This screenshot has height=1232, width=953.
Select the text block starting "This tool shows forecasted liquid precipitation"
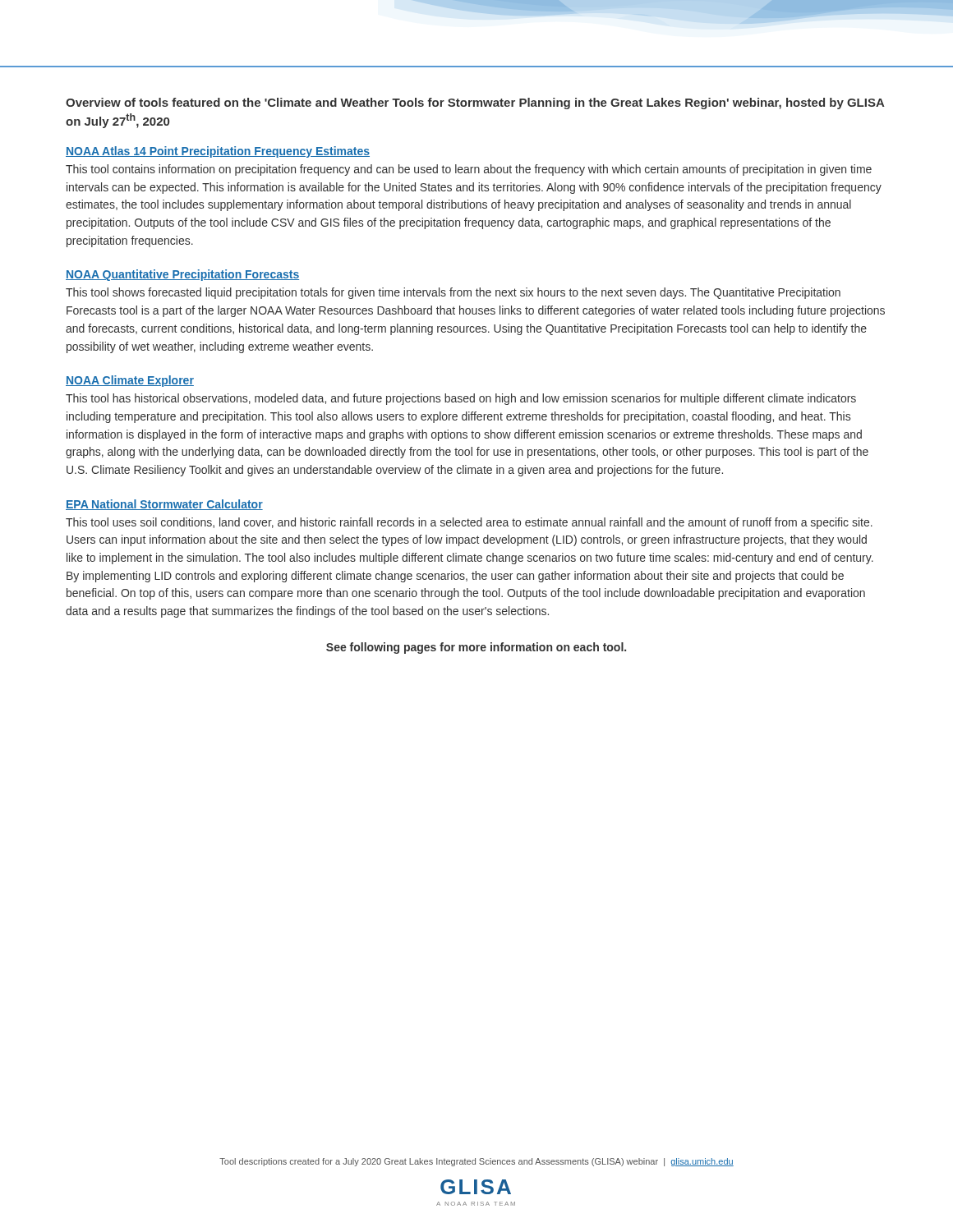pos(476,319)
